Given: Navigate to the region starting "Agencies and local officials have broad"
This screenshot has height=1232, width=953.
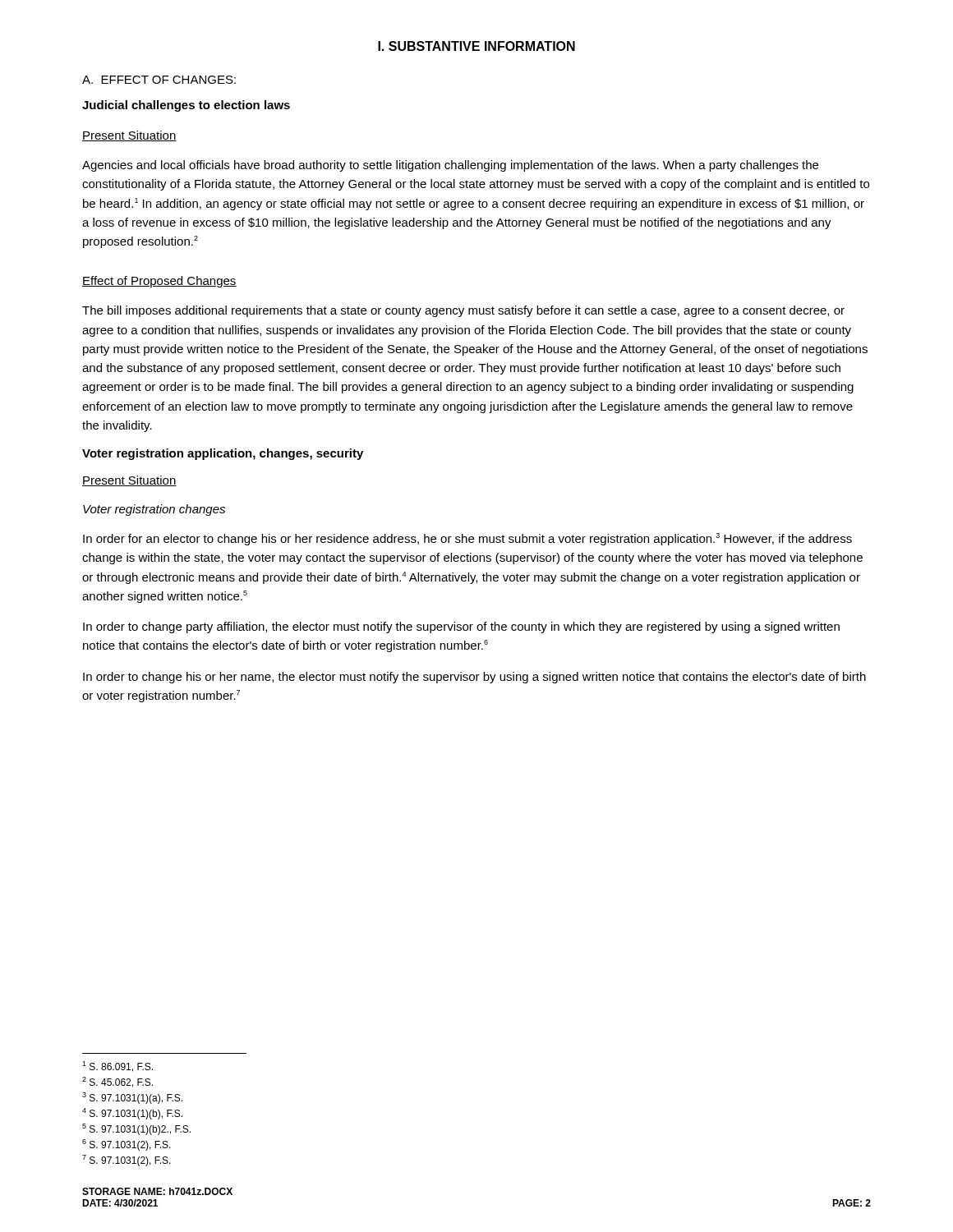Looking at the screenshot, I should [476, 203].
